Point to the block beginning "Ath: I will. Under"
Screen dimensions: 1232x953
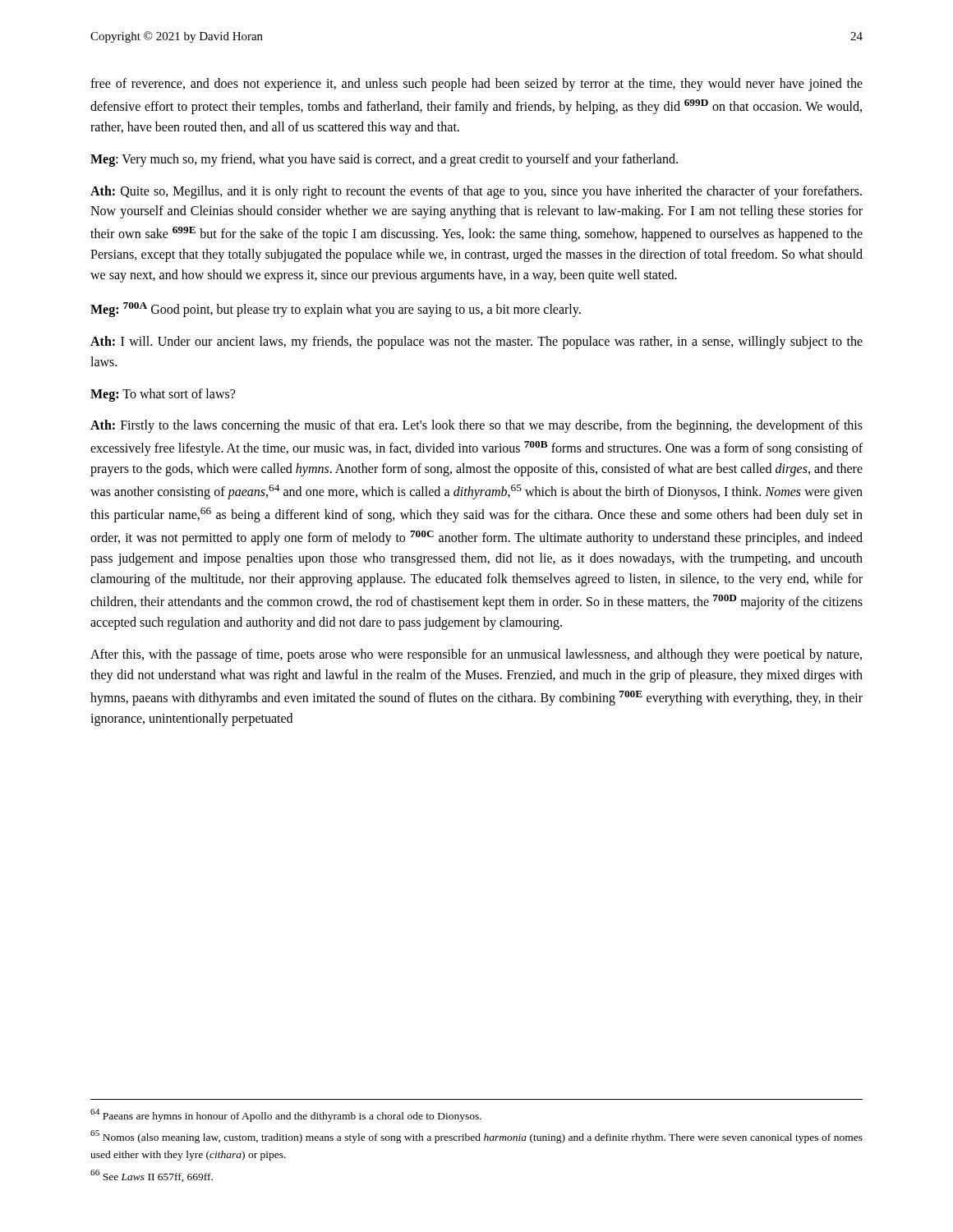pyautogui.click(x=476, y=352)
